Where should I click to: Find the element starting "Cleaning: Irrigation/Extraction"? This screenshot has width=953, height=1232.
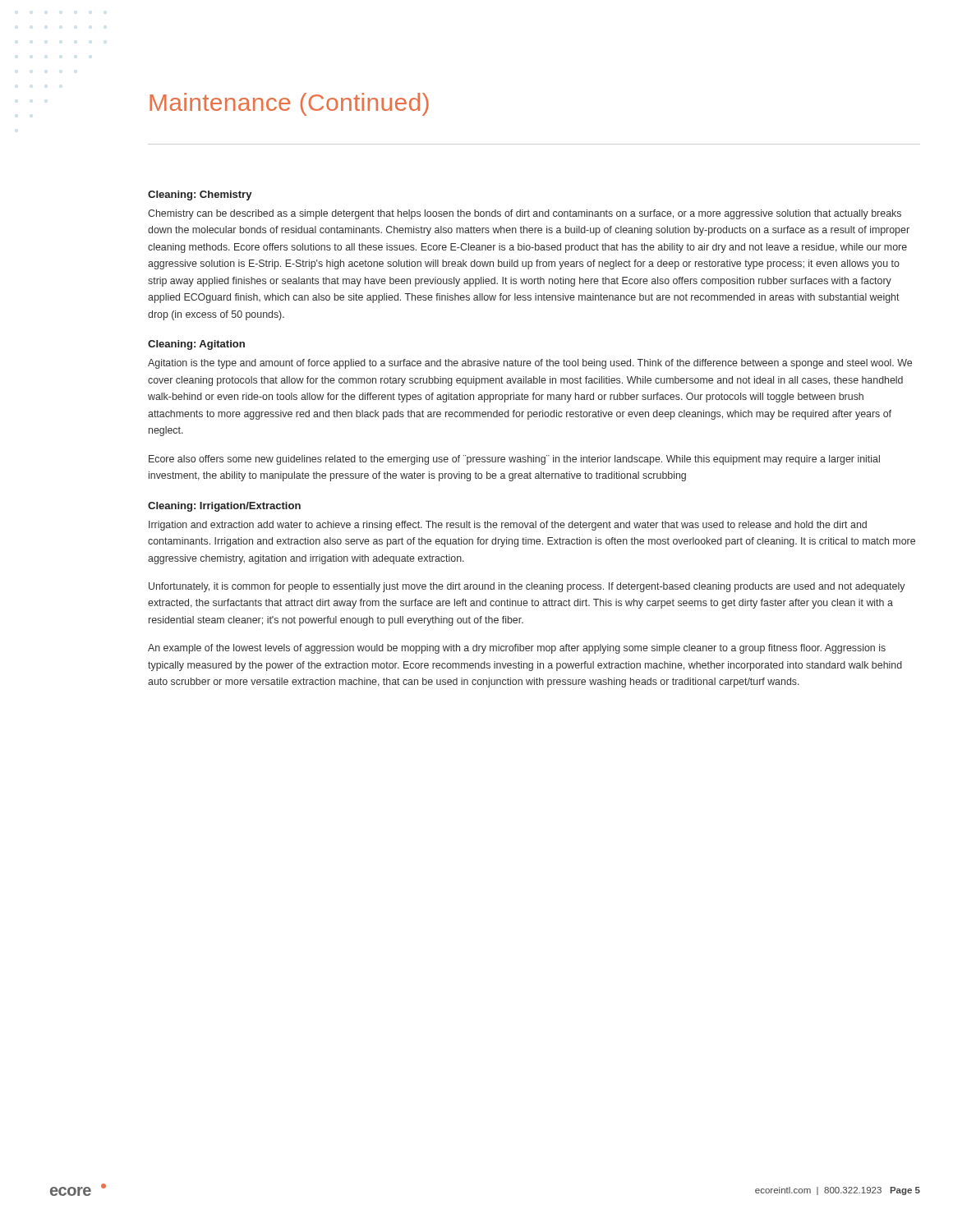coord(224,505)
